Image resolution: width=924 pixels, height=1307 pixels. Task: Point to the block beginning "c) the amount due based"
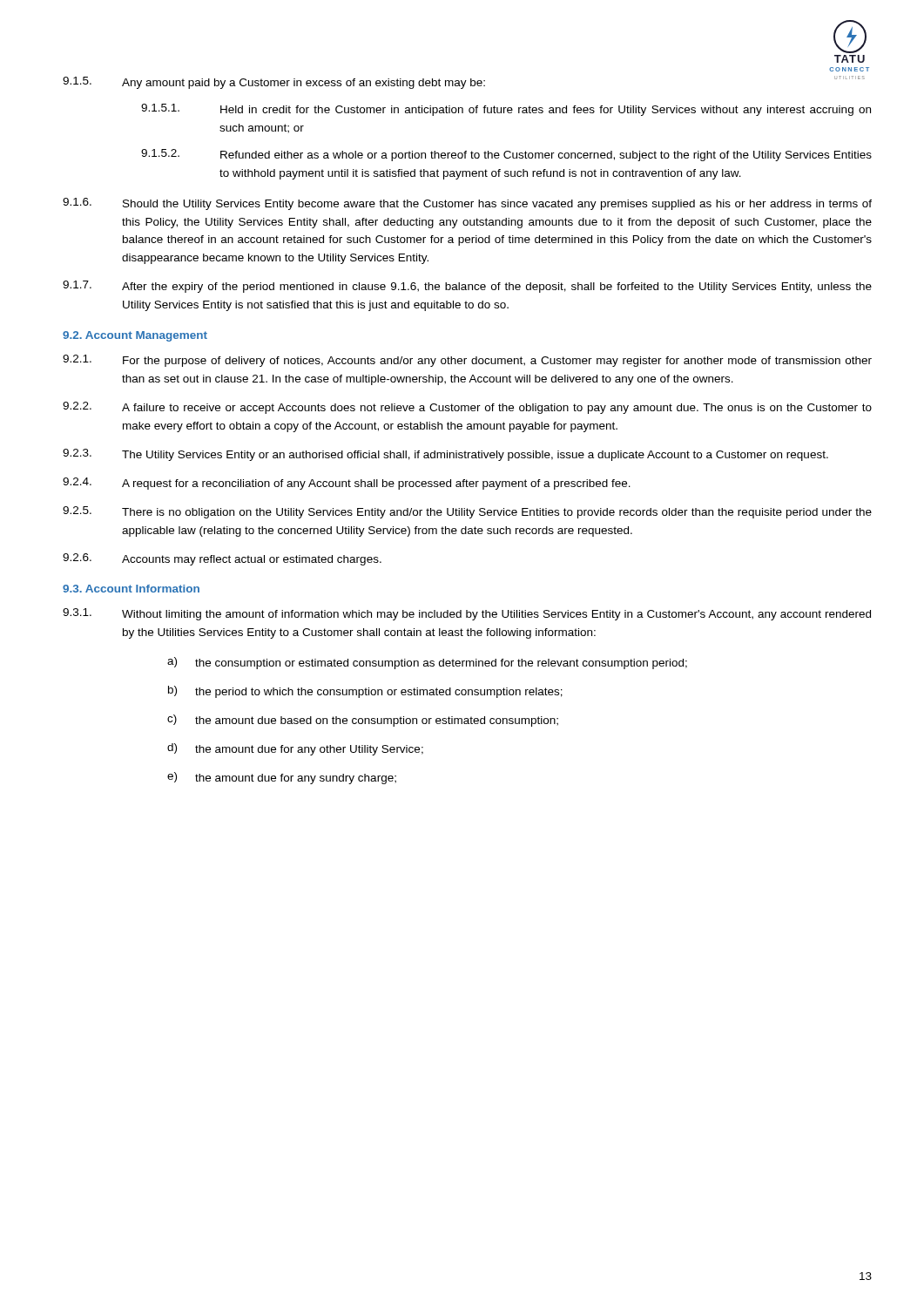click(x=519, y=721)
